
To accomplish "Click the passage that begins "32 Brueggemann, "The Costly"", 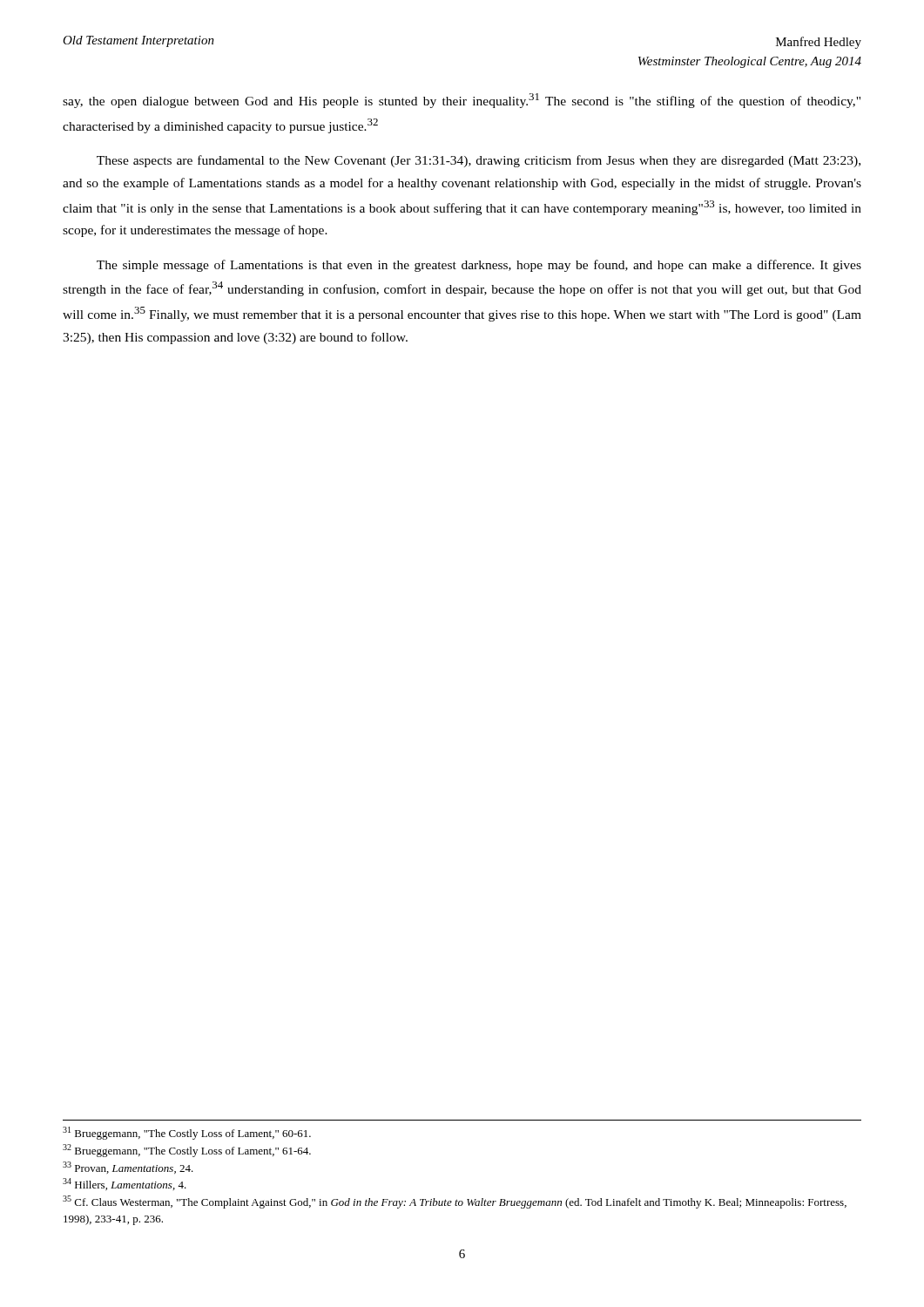I will point(187,1150).
